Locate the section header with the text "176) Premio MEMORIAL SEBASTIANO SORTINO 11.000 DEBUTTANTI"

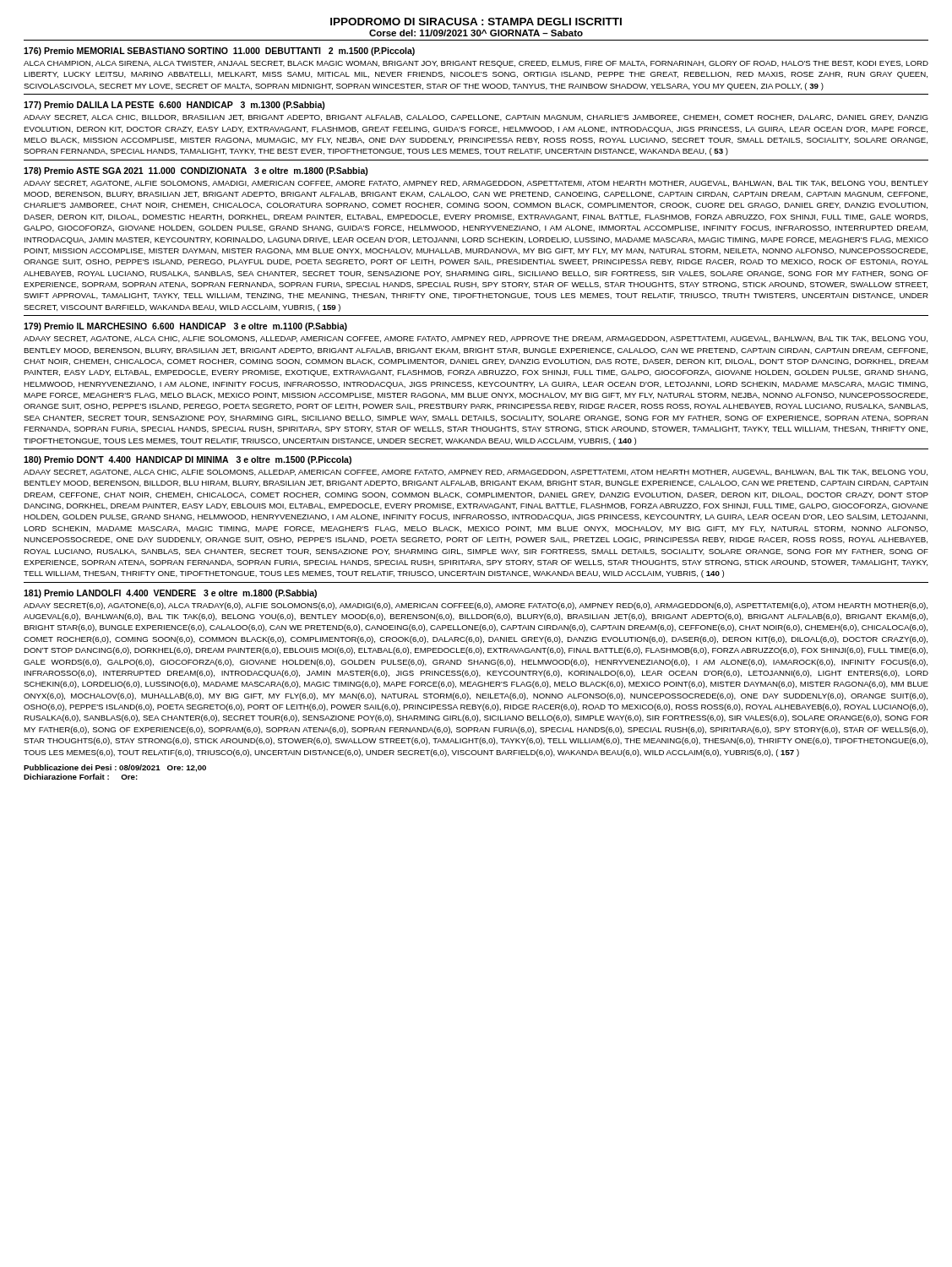point(219,51)
